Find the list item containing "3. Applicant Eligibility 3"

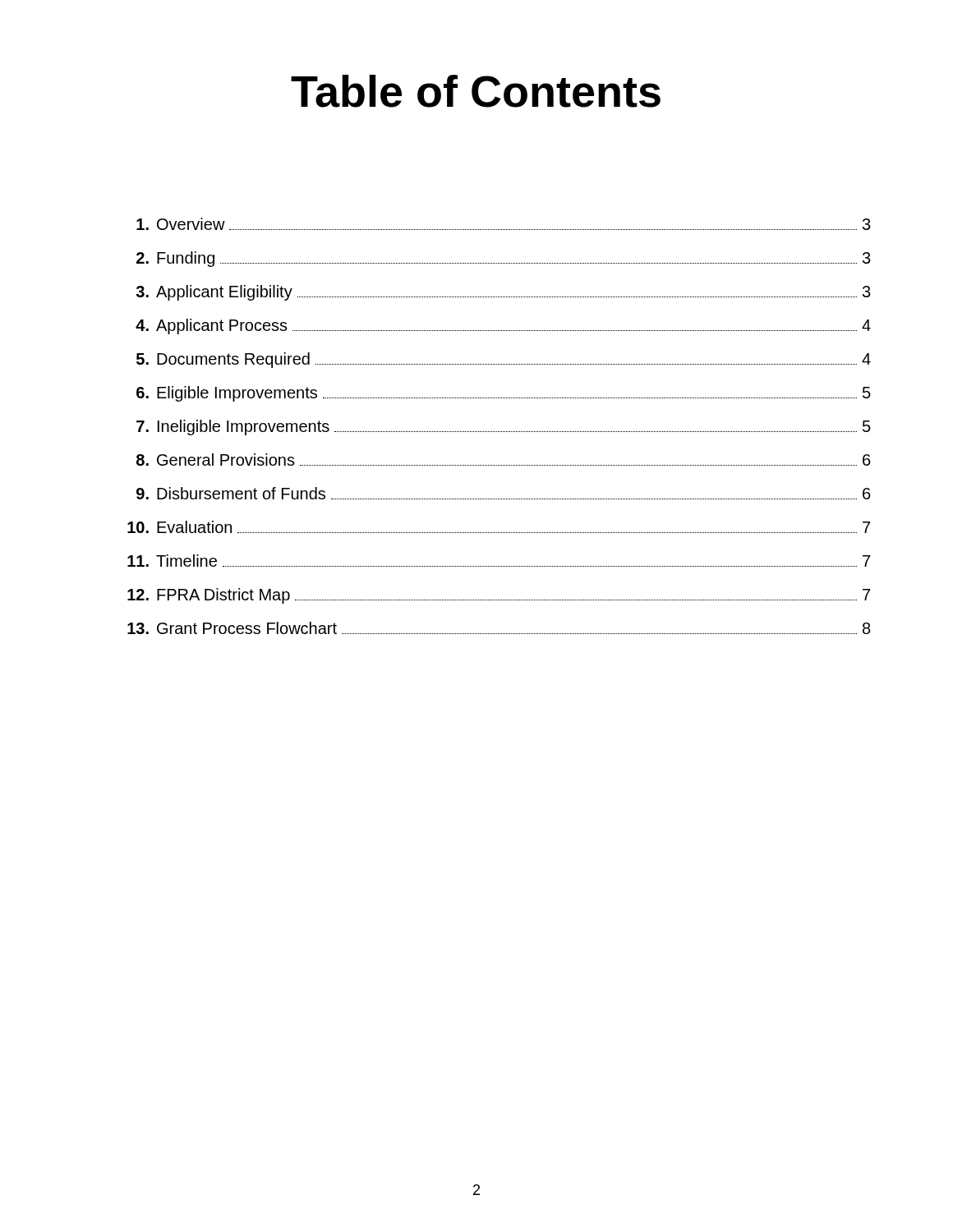489,292
